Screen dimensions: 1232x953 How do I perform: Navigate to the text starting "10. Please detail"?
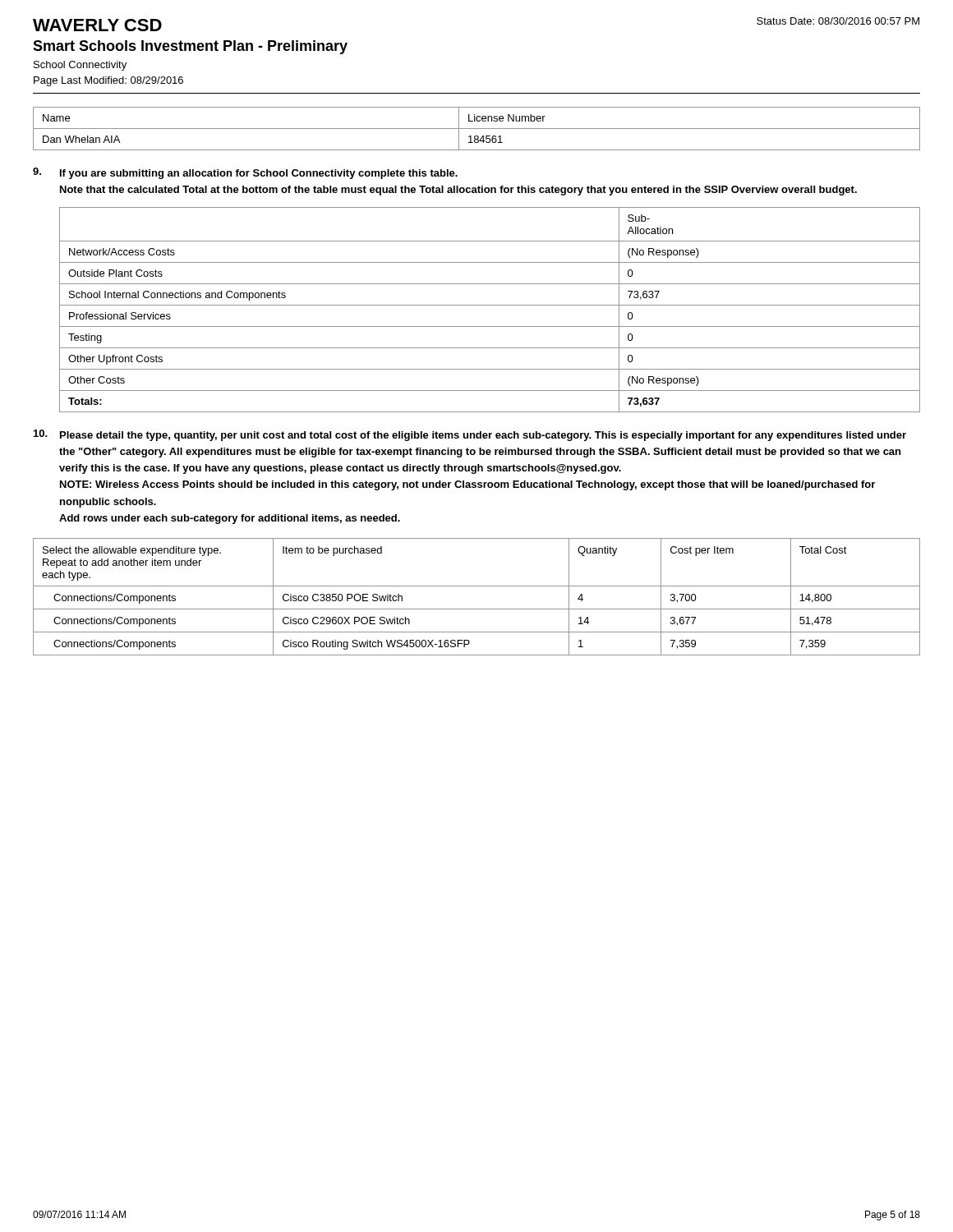tap(476, 477)
